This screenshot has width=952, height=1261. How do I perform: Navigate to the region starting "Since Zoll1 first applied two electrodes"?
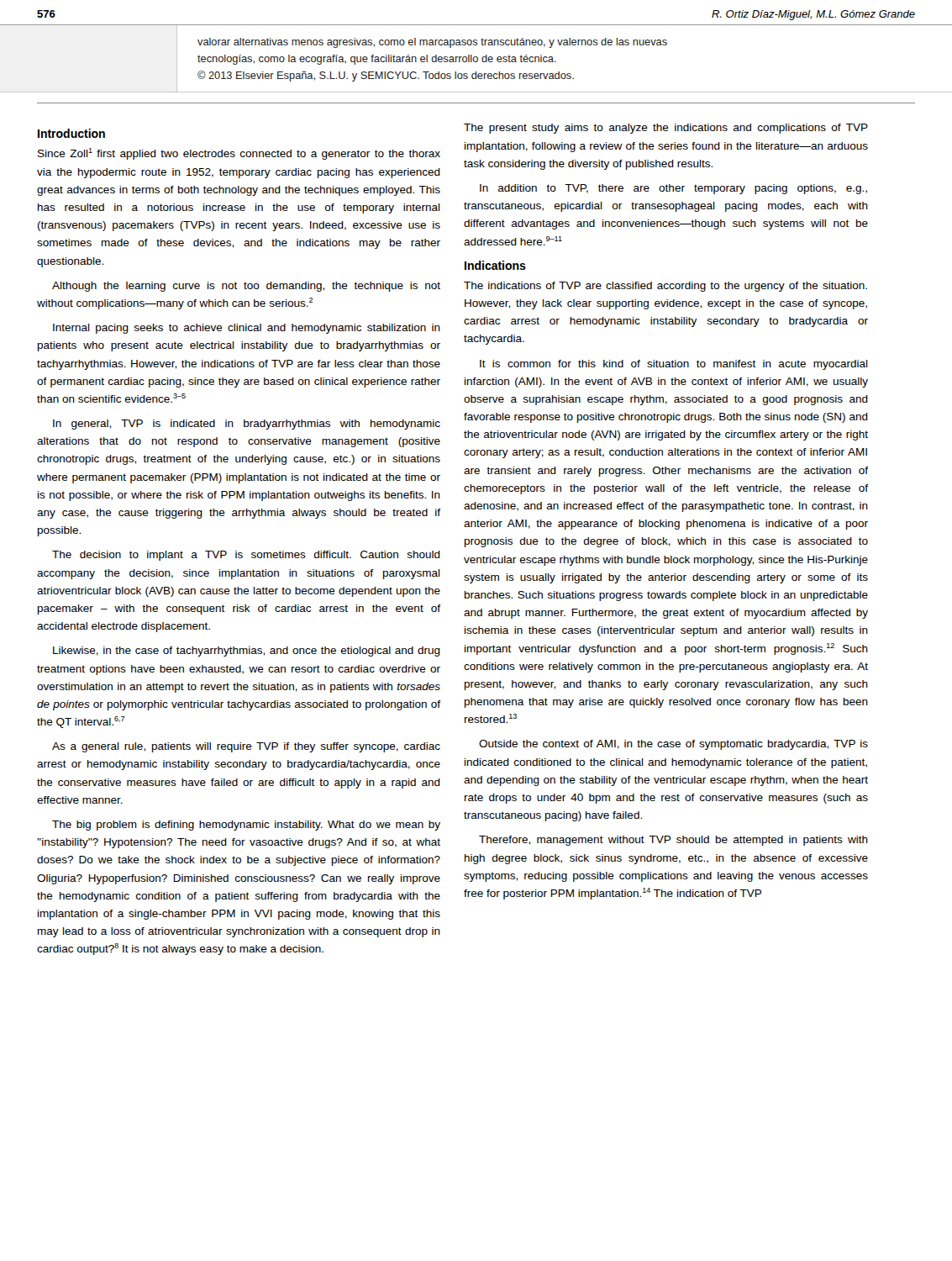coord(239,551)
